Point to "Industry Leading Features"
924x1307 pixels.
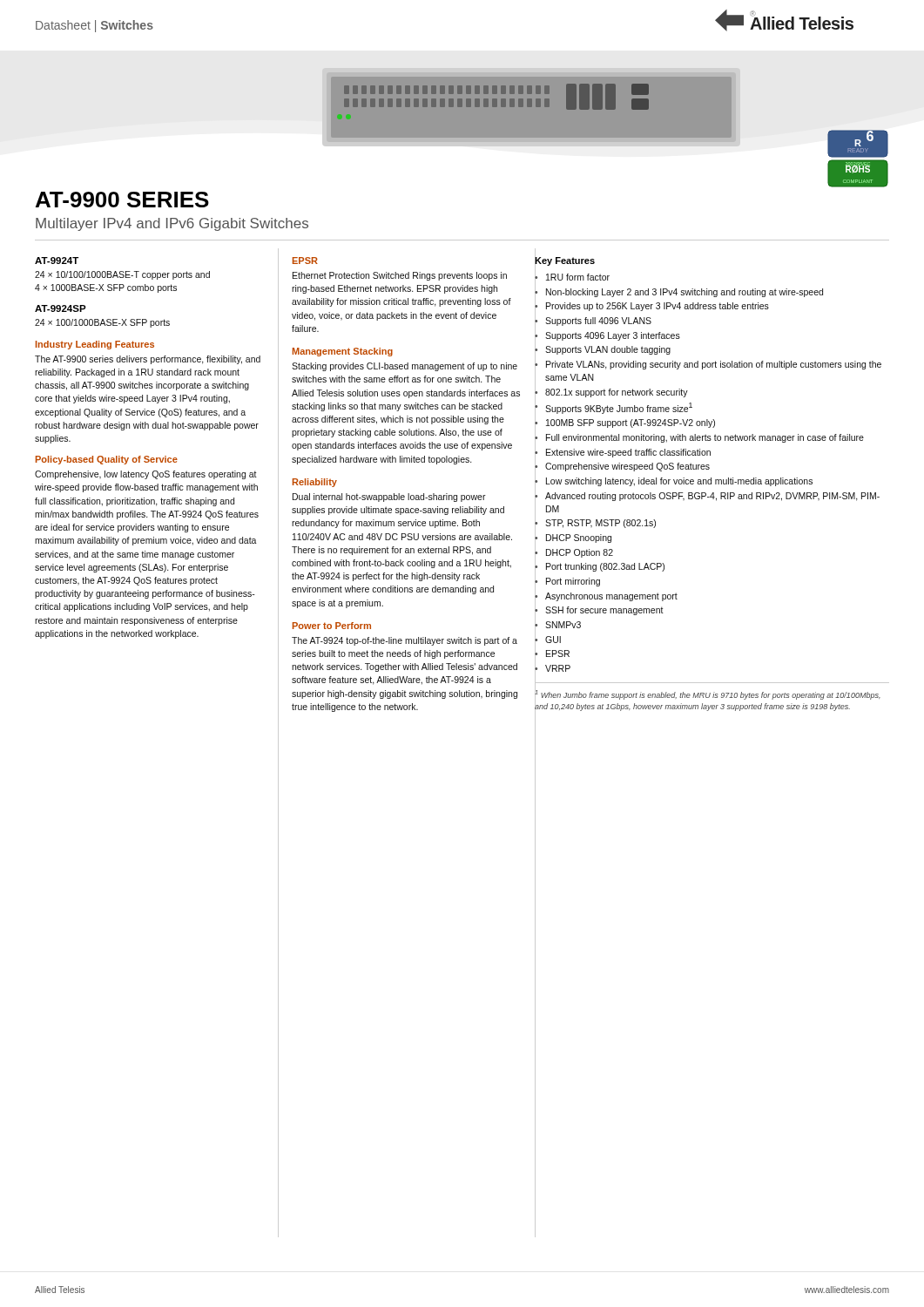click(95, 344)
